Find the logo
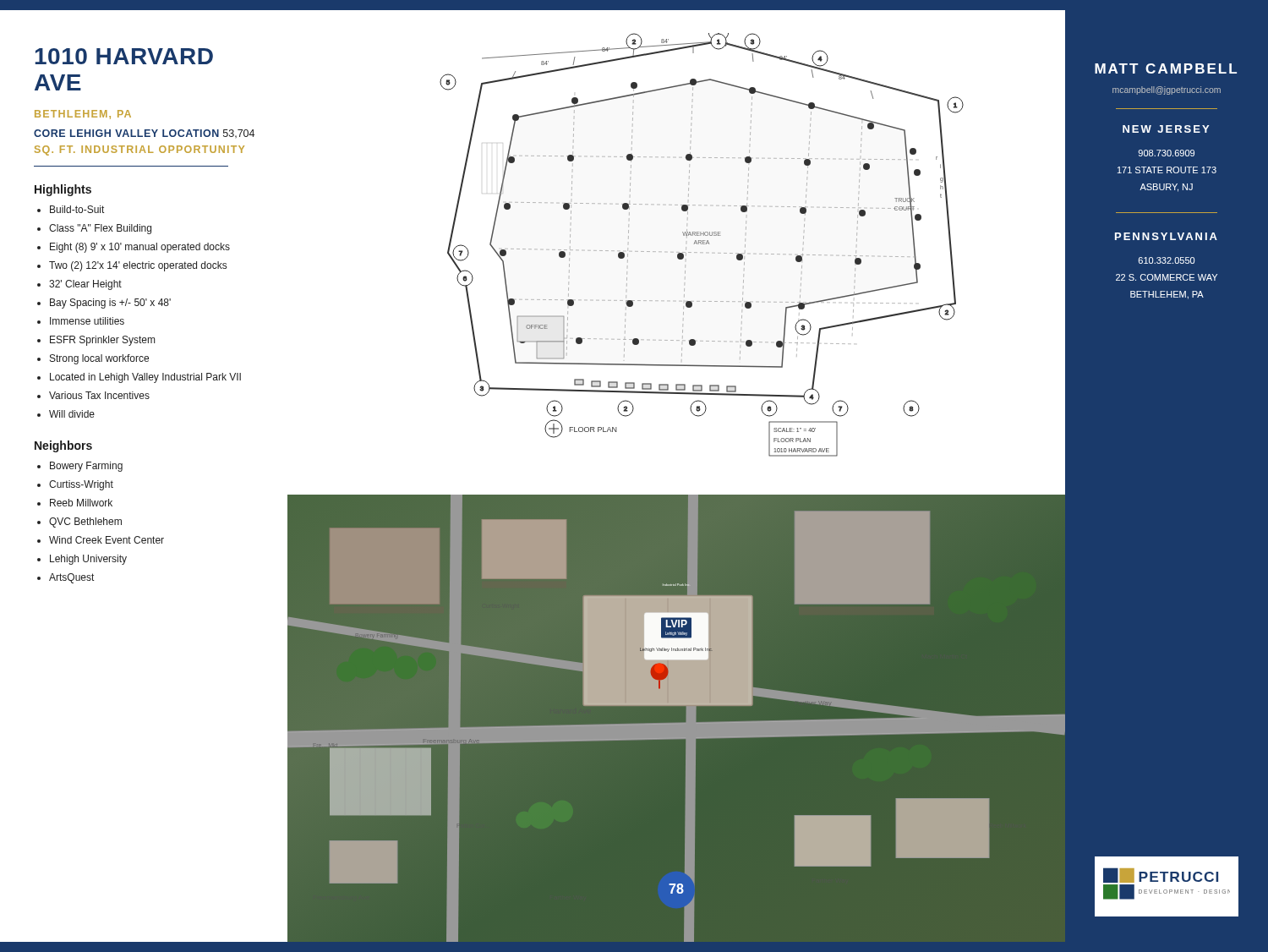The image size is (1268, 952). tap(1167, 886)
